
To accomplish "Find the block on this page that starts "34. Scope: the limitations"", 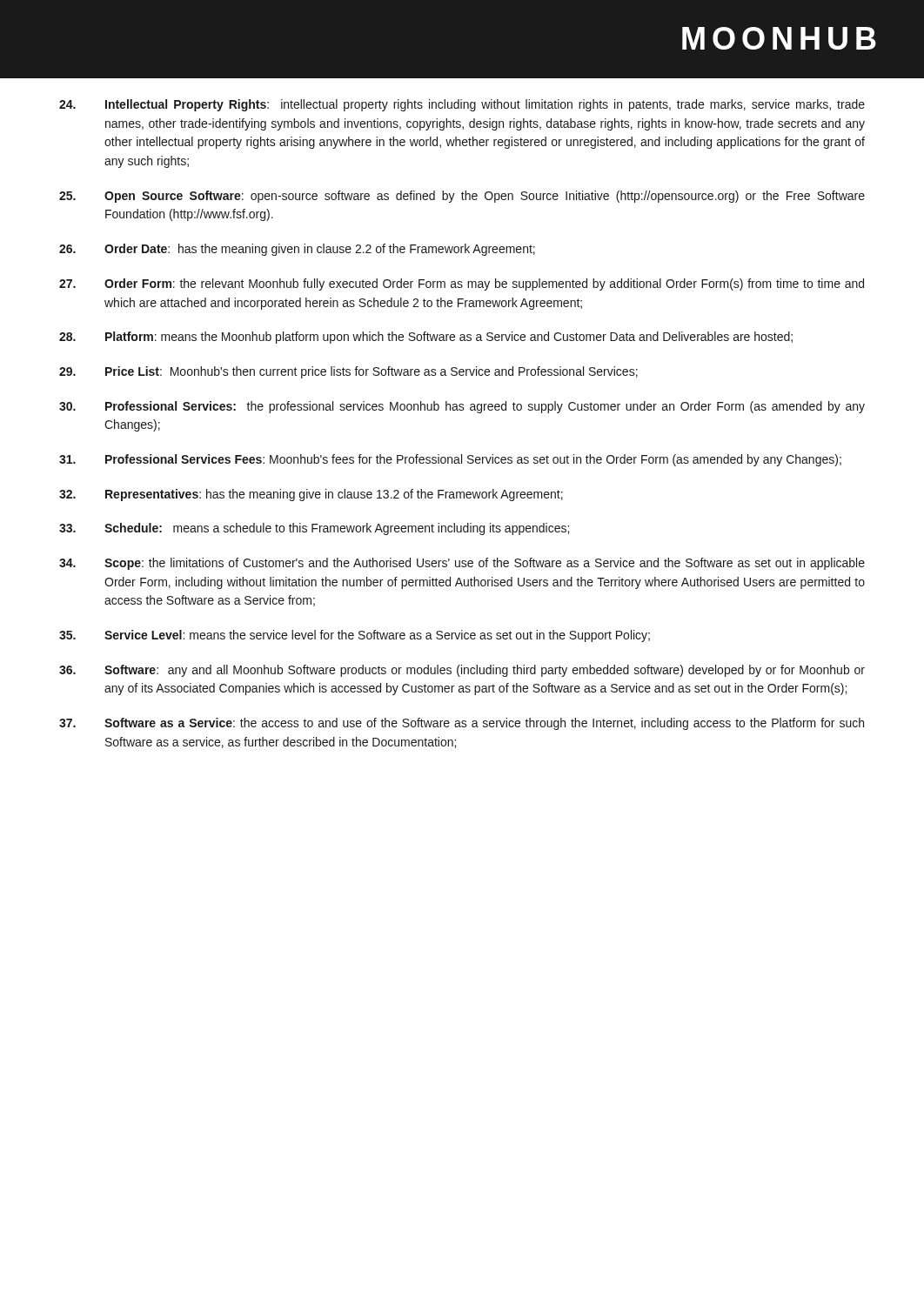I will [462, 582].
